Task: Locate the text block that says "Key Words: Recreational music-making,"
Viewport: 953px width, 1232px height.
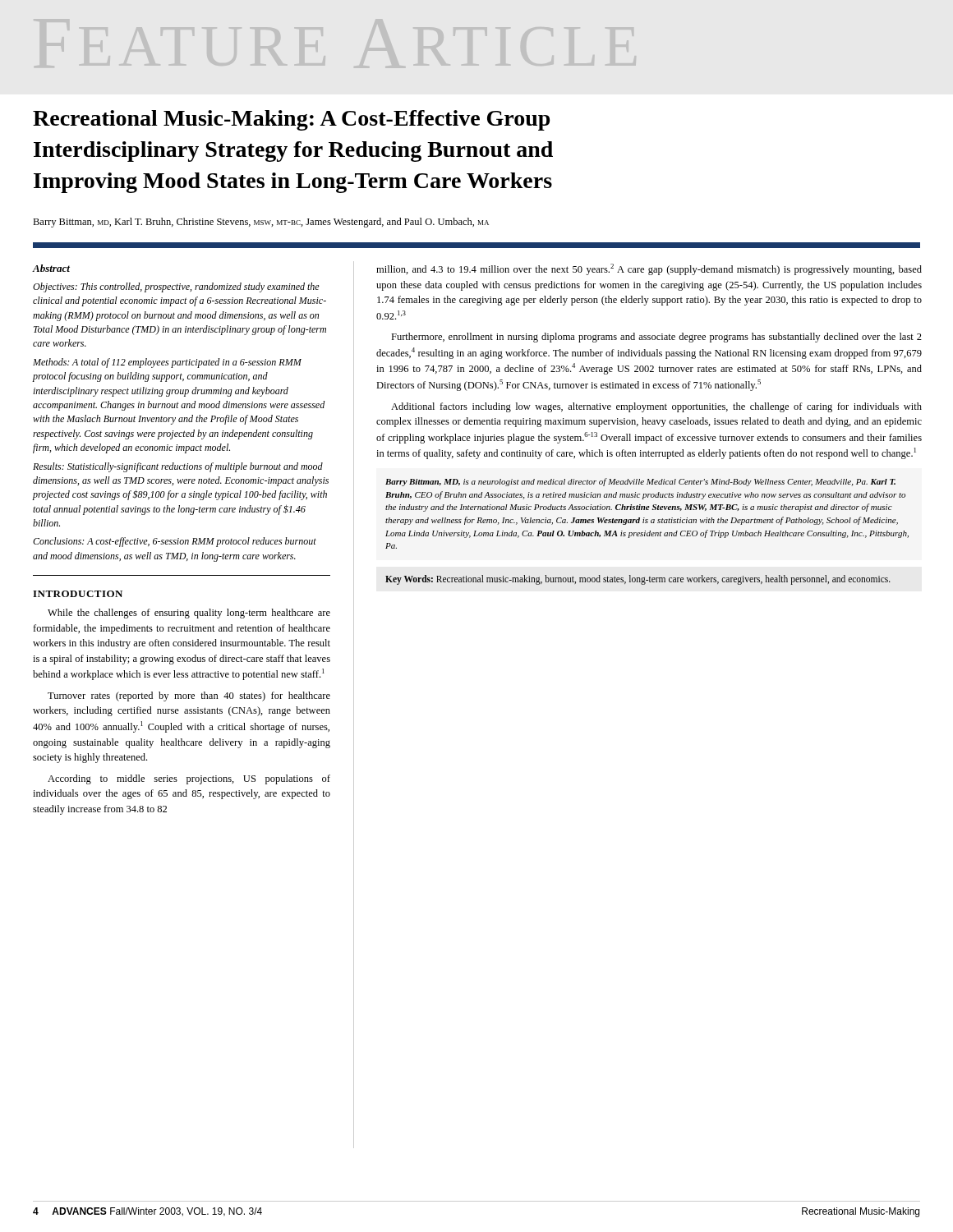Action: (638, 579)
